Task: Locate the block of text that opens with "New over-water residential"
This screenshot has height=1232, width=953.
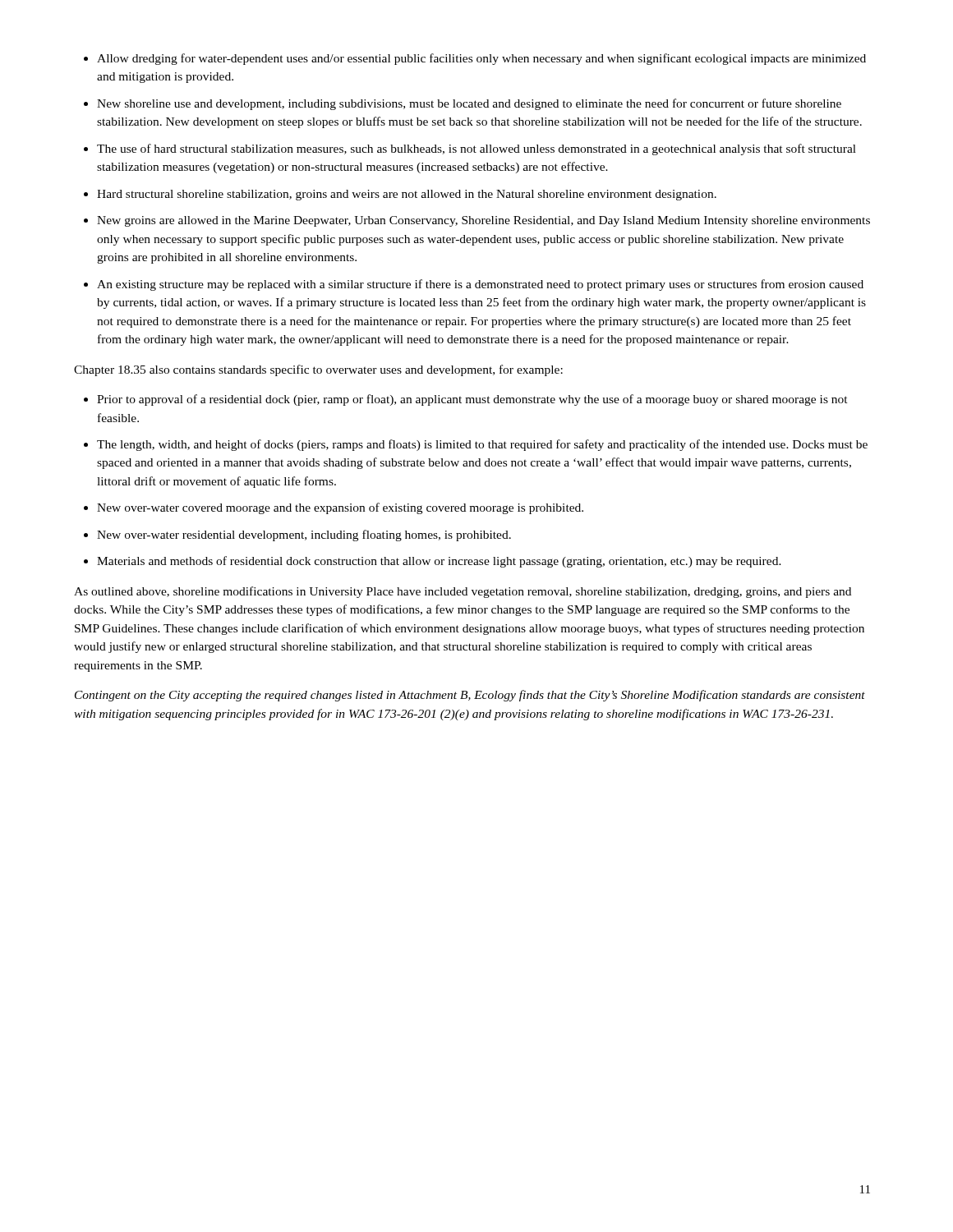Action: (484, 535)
